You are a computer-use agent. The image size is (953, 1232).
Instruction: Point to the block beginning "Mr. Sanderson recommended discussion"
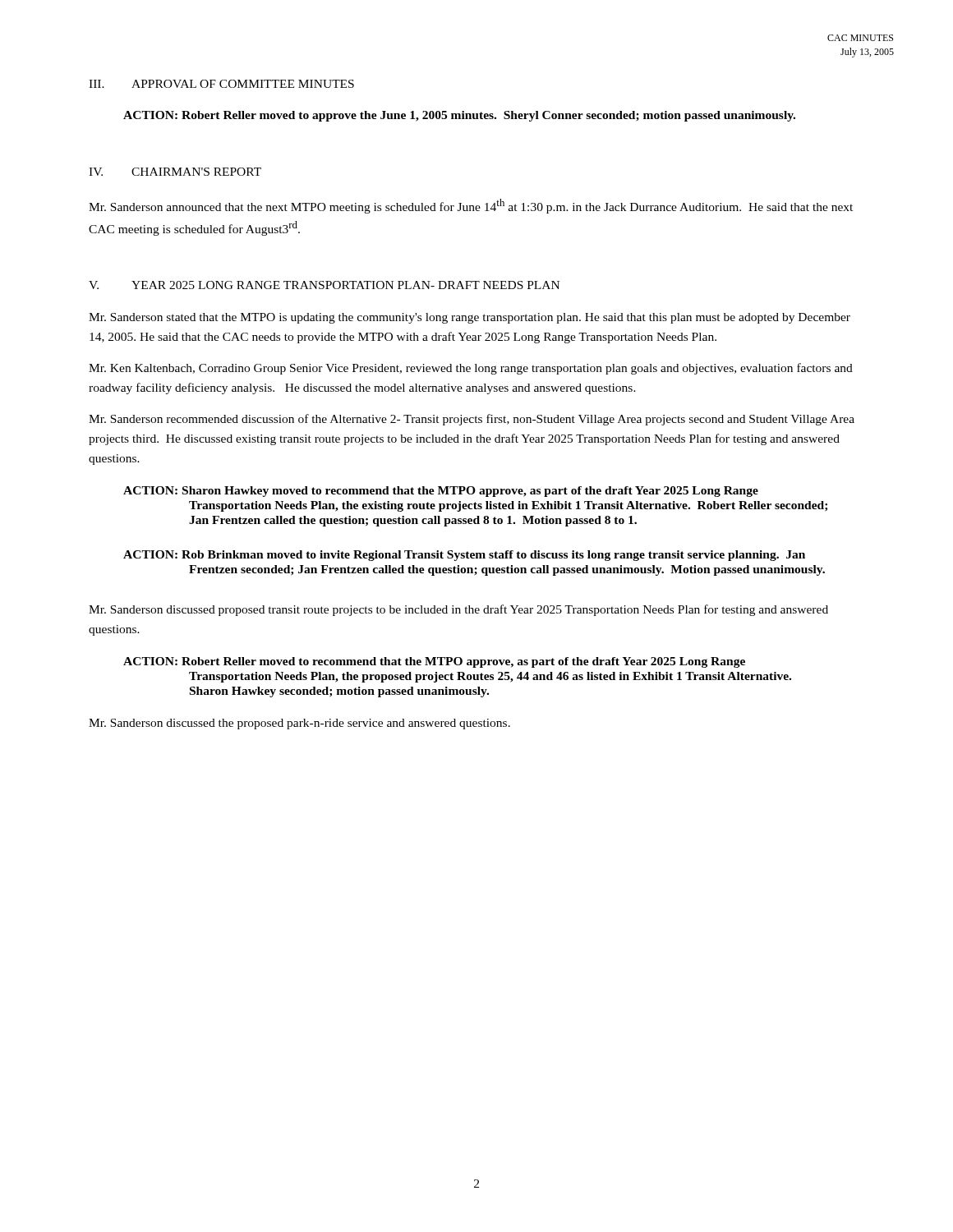472,438
